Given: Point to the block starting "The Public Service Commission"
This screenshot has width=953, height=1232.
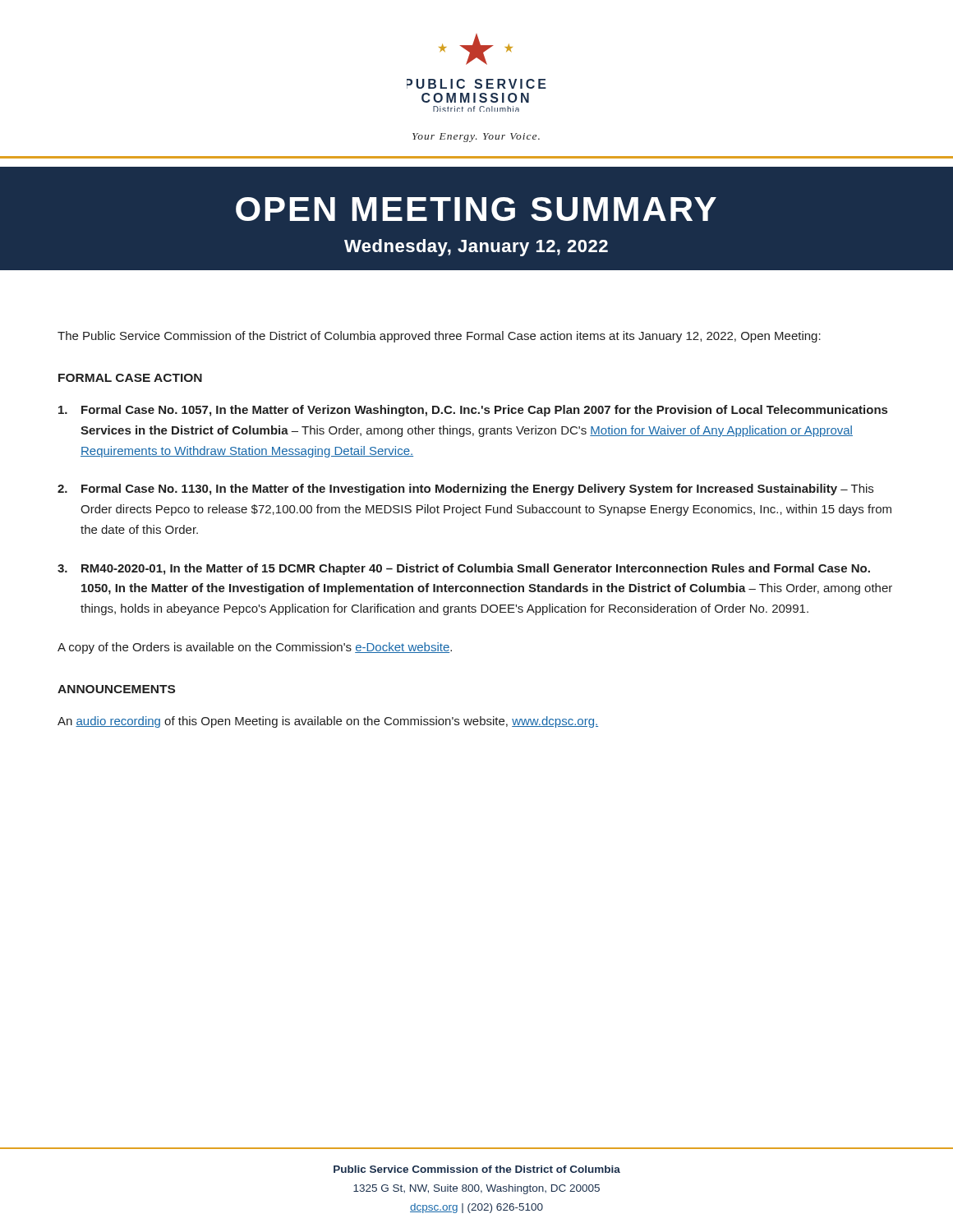Looking at the screenshot, I should tap(439, 336).
